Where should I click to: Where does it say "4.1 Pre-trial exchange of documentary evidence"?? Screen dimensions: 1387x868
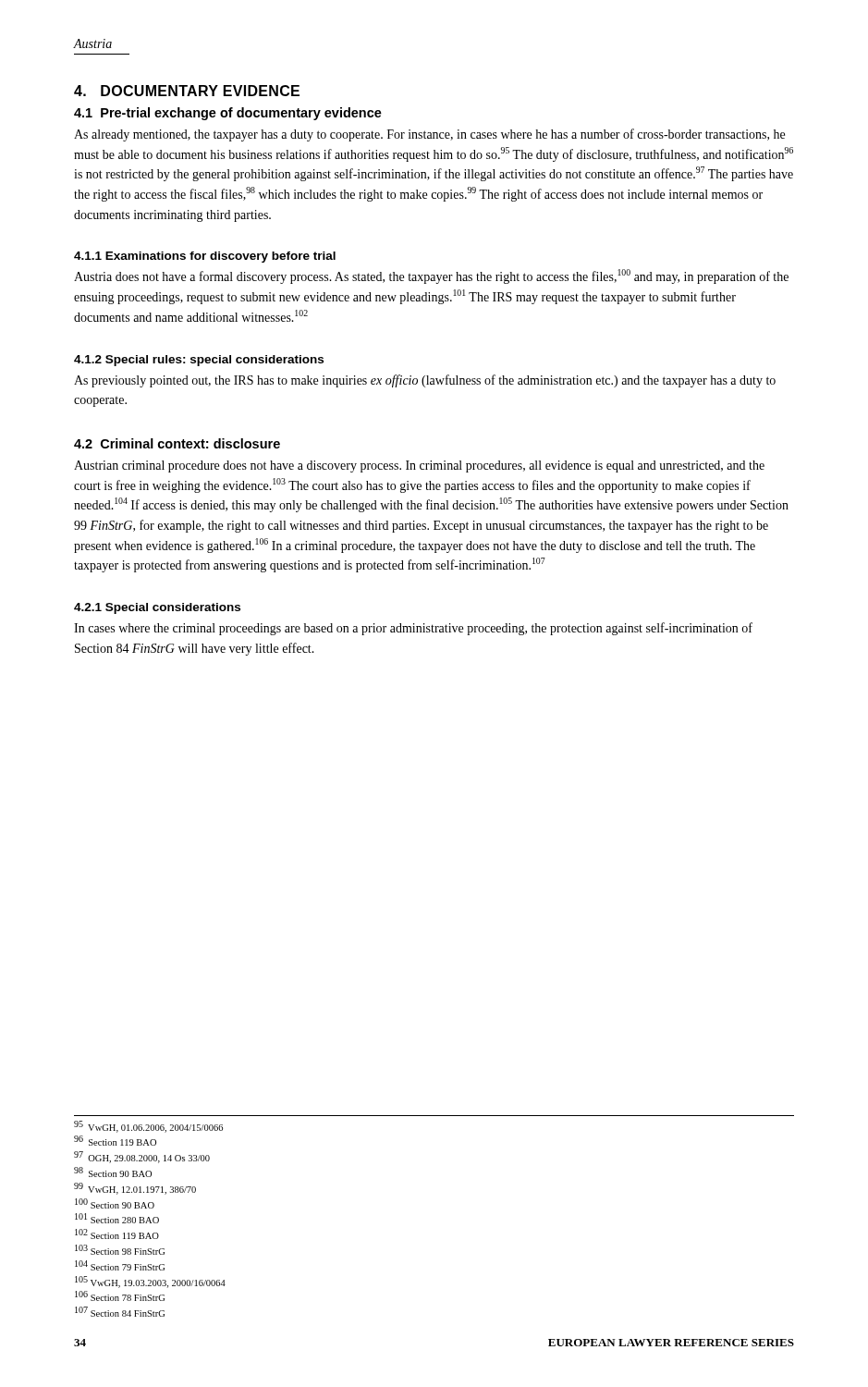[x=228, y=114]
